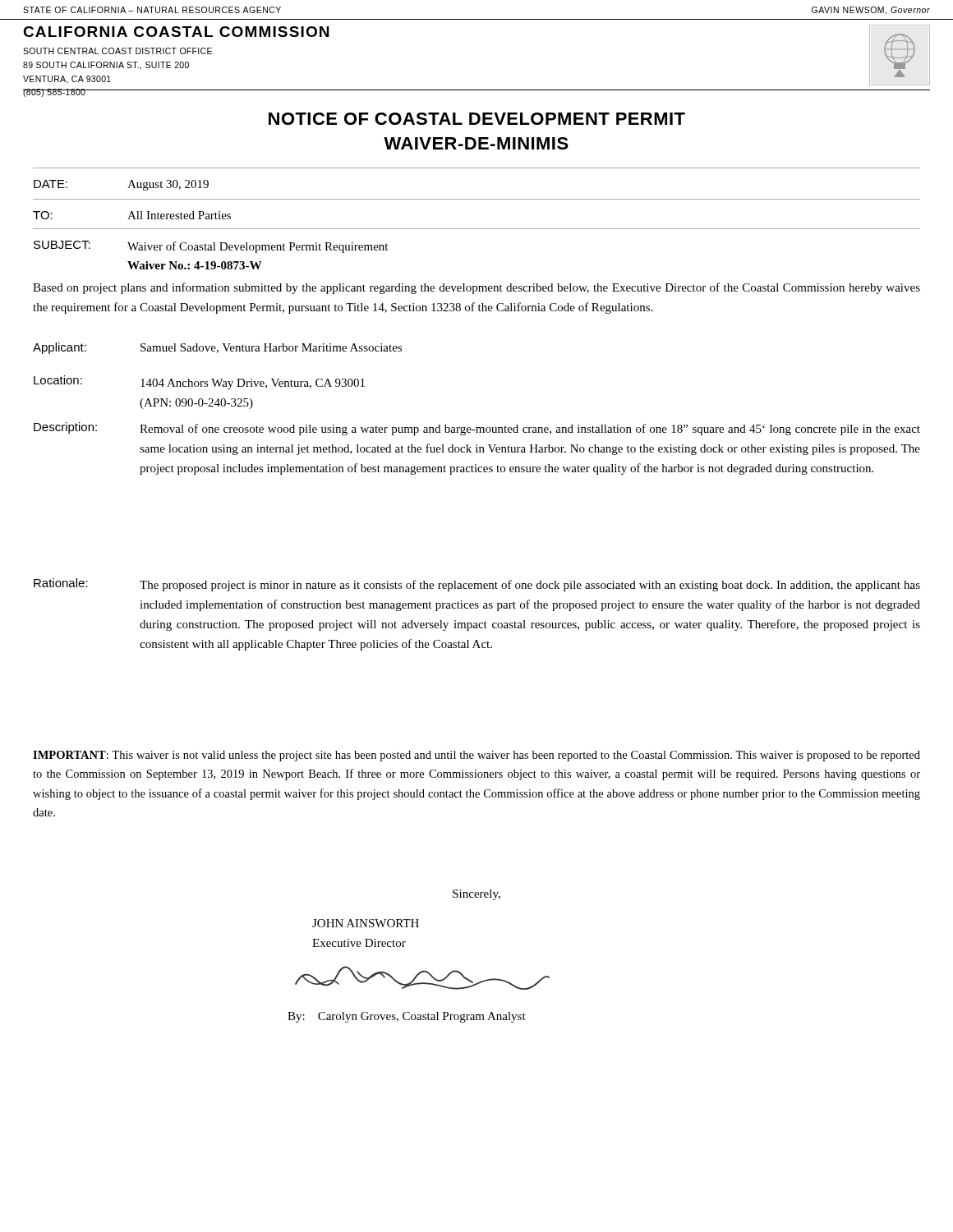Screen dimensions: 1232x953
Task: Find the block on this page that starts "TO: All Interested"
Action: coord(132,215)
